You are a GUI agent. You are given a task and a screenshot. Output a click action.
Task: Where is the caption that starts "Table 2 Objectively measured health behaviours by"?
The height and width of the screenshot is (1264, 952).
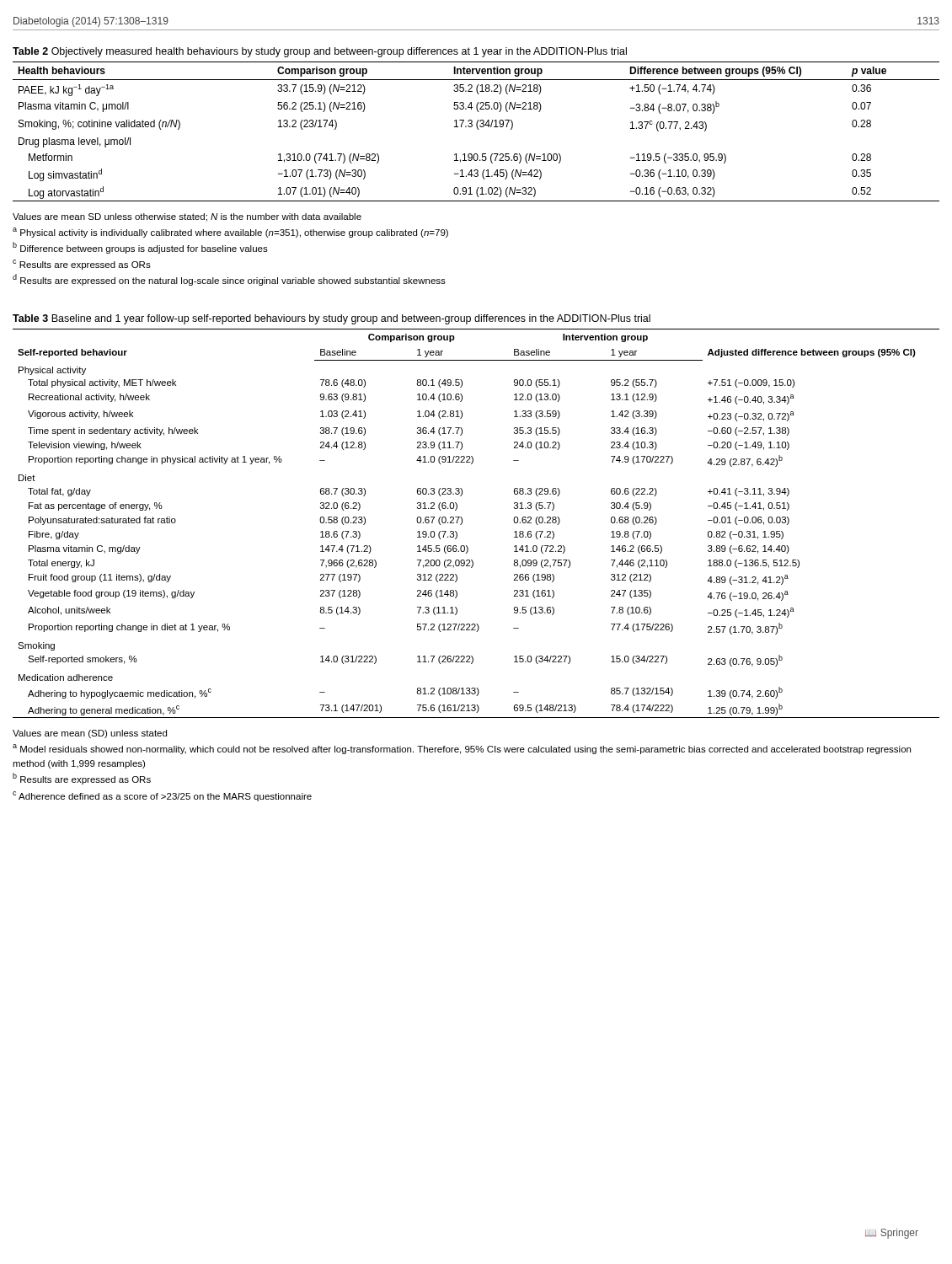click(x=320, y=51)
